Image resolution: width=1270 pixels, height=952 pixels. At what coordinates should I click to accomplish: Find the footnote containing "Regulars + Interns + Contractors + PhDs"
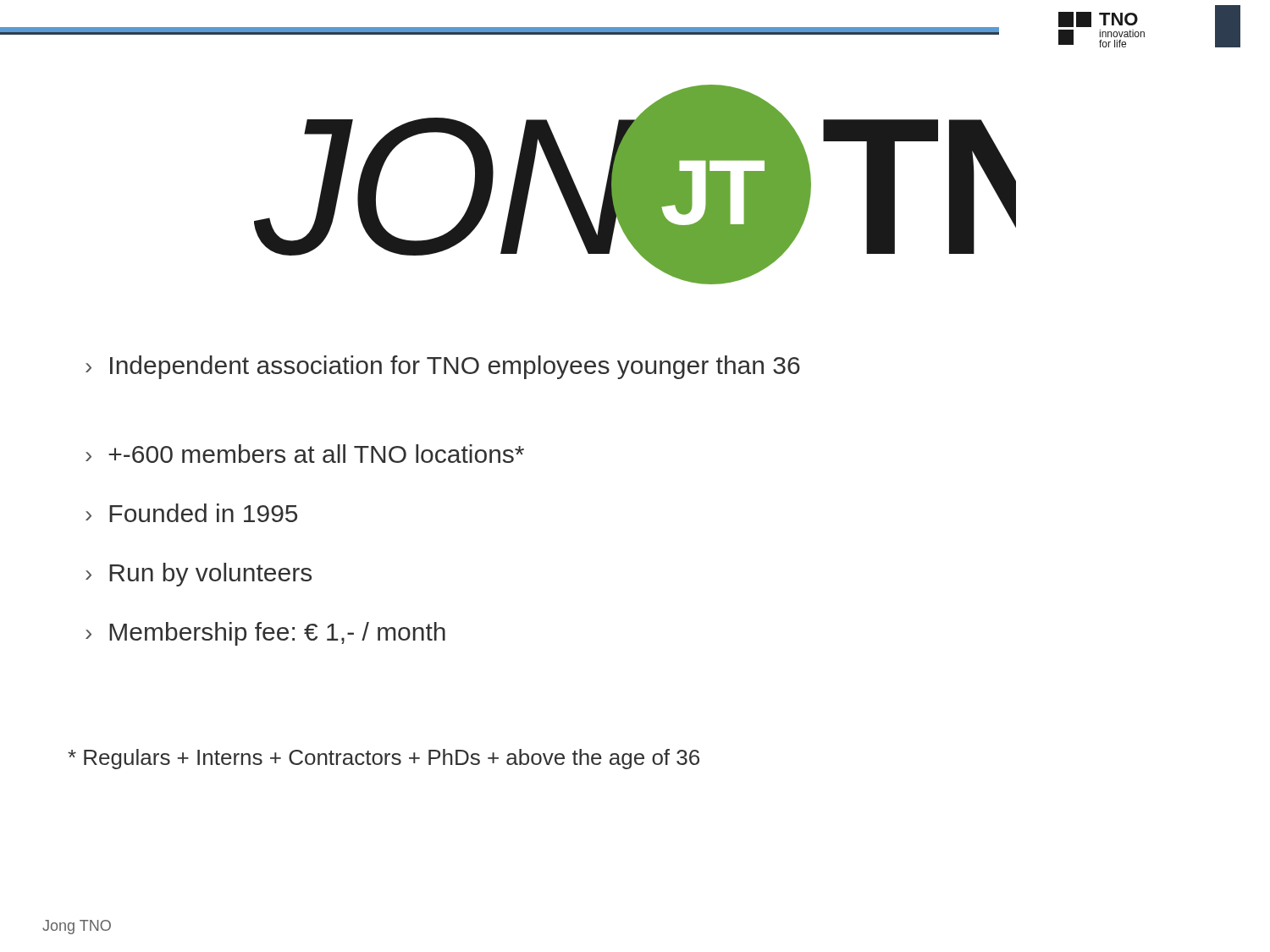[384, 757]
